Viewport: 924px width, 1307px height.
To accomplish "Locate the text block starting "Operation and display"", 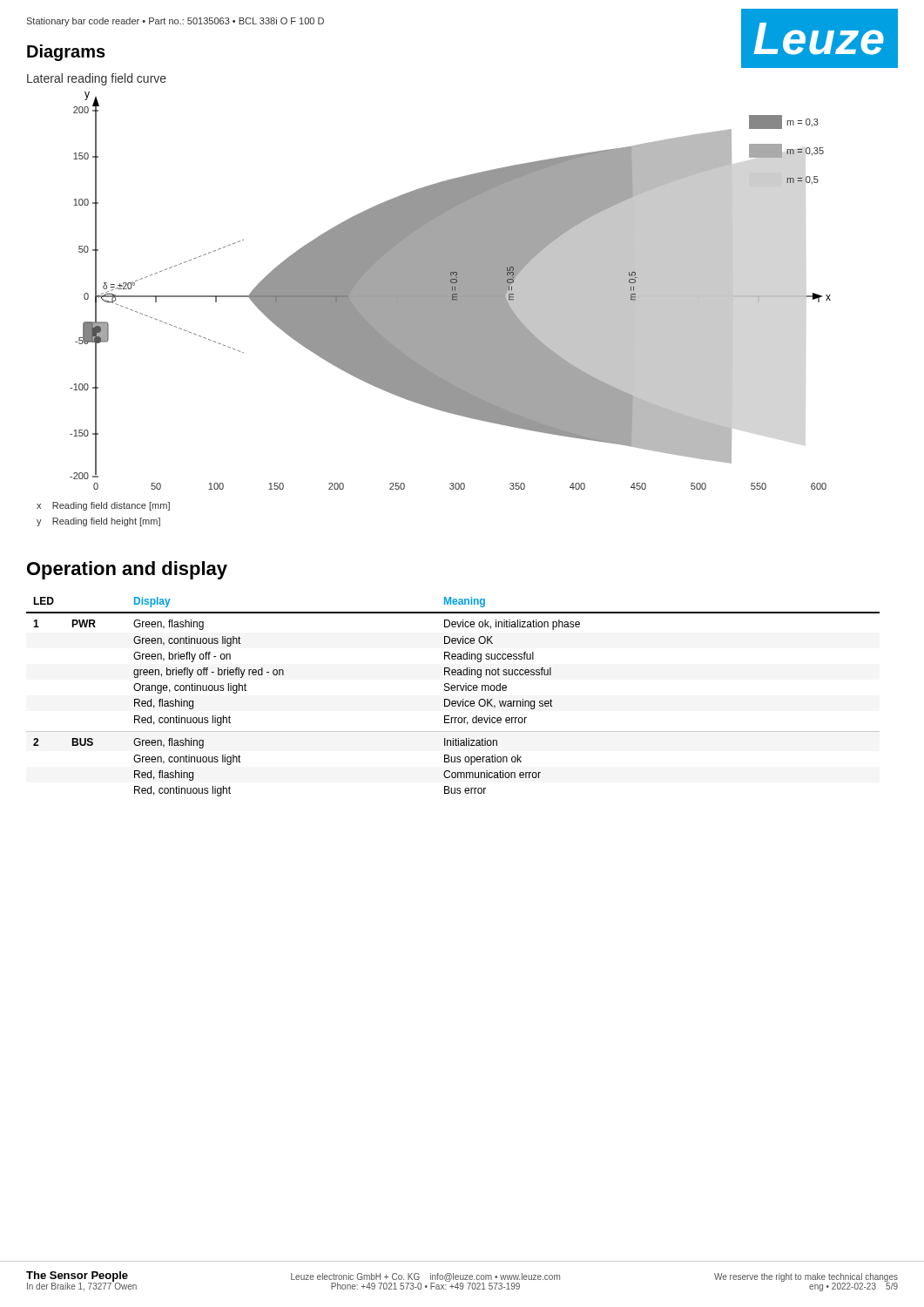I will coord(127,569).
